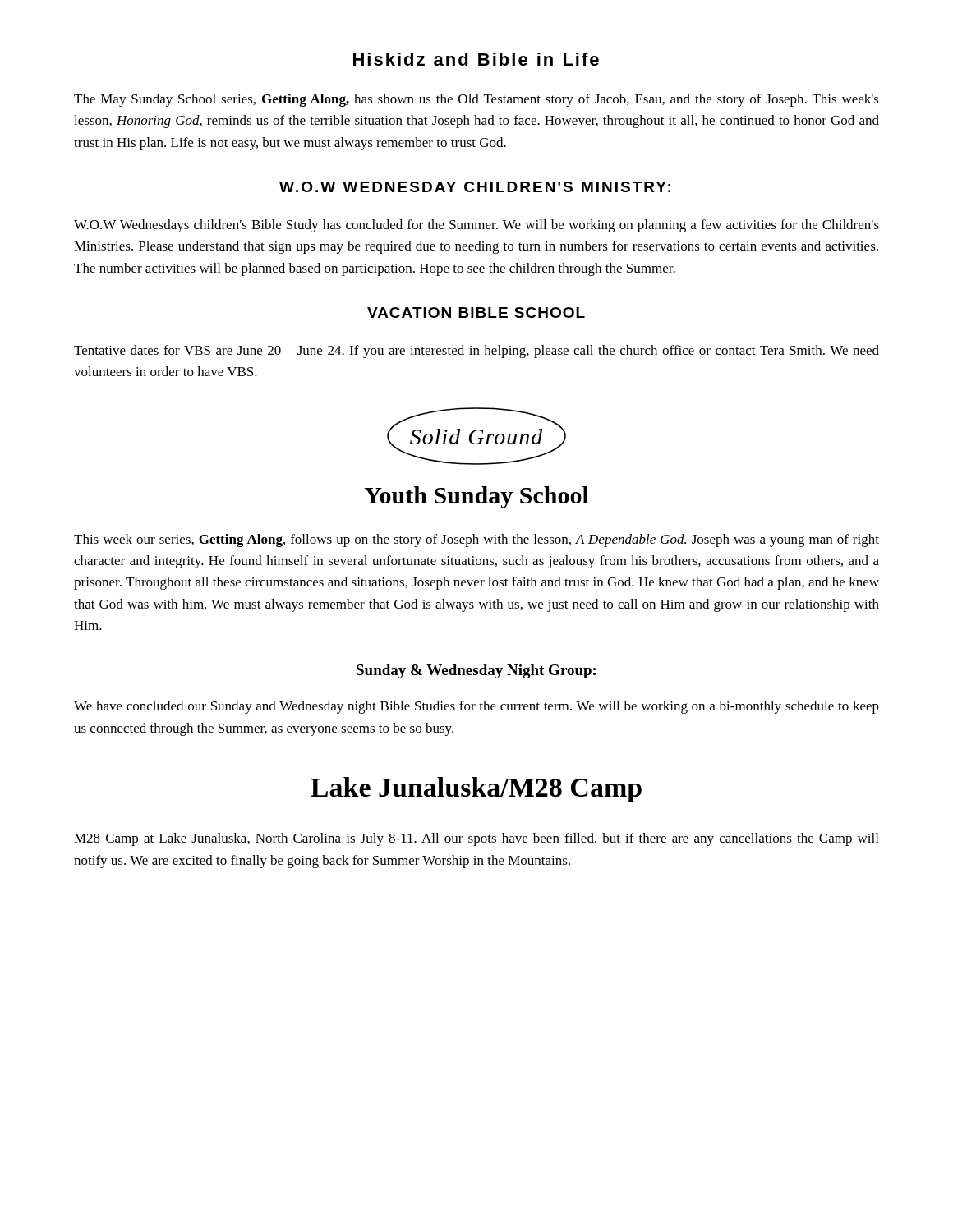The width and height of the screenshot is (953, 1232).
Task: Point to the element starting "Sunday & Wednesday Night Group:"
Action: pos(476,670)
